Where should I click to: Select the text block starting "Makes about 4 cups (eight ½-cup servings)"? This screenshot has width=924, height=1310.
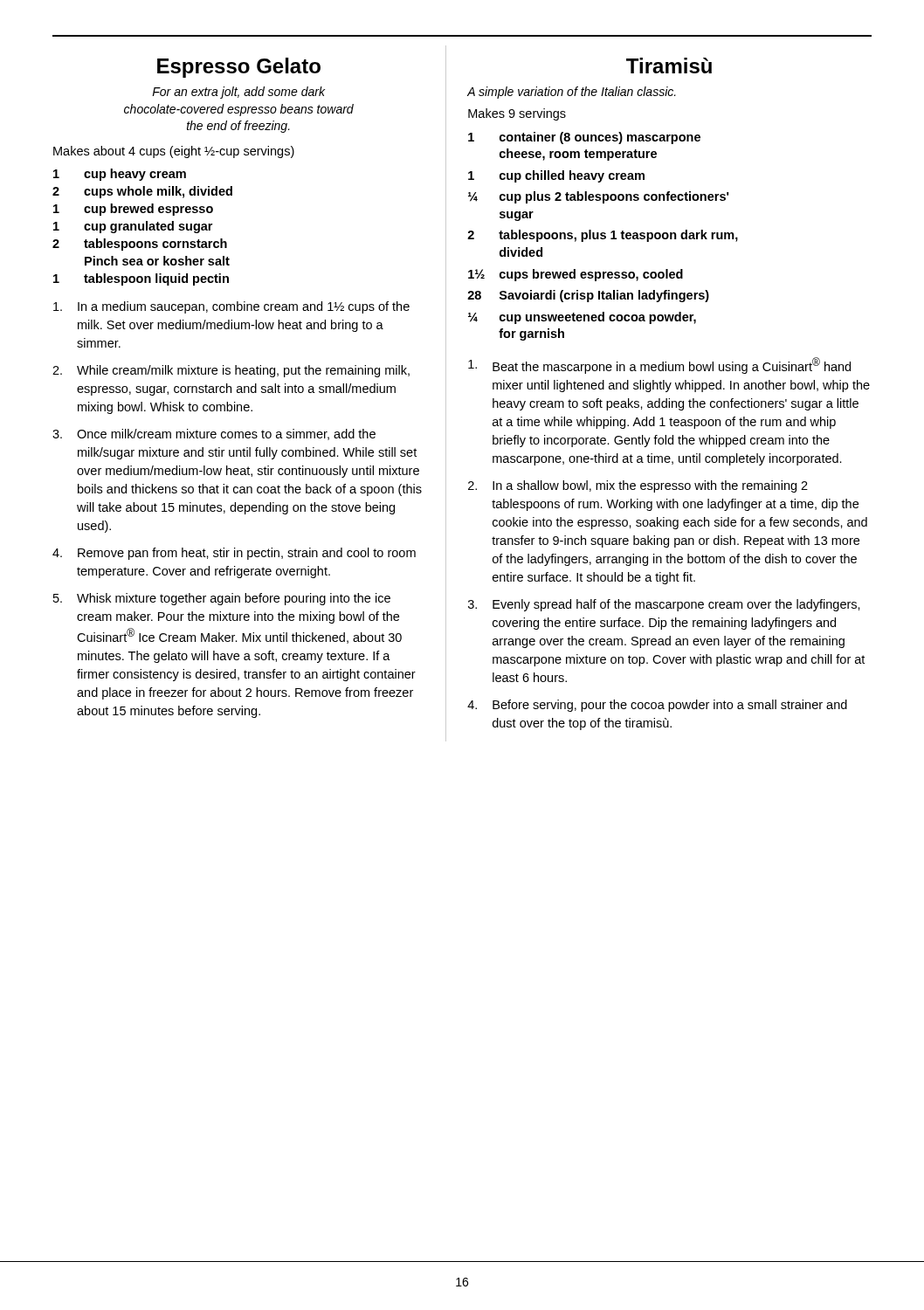(x=173, y=151)
